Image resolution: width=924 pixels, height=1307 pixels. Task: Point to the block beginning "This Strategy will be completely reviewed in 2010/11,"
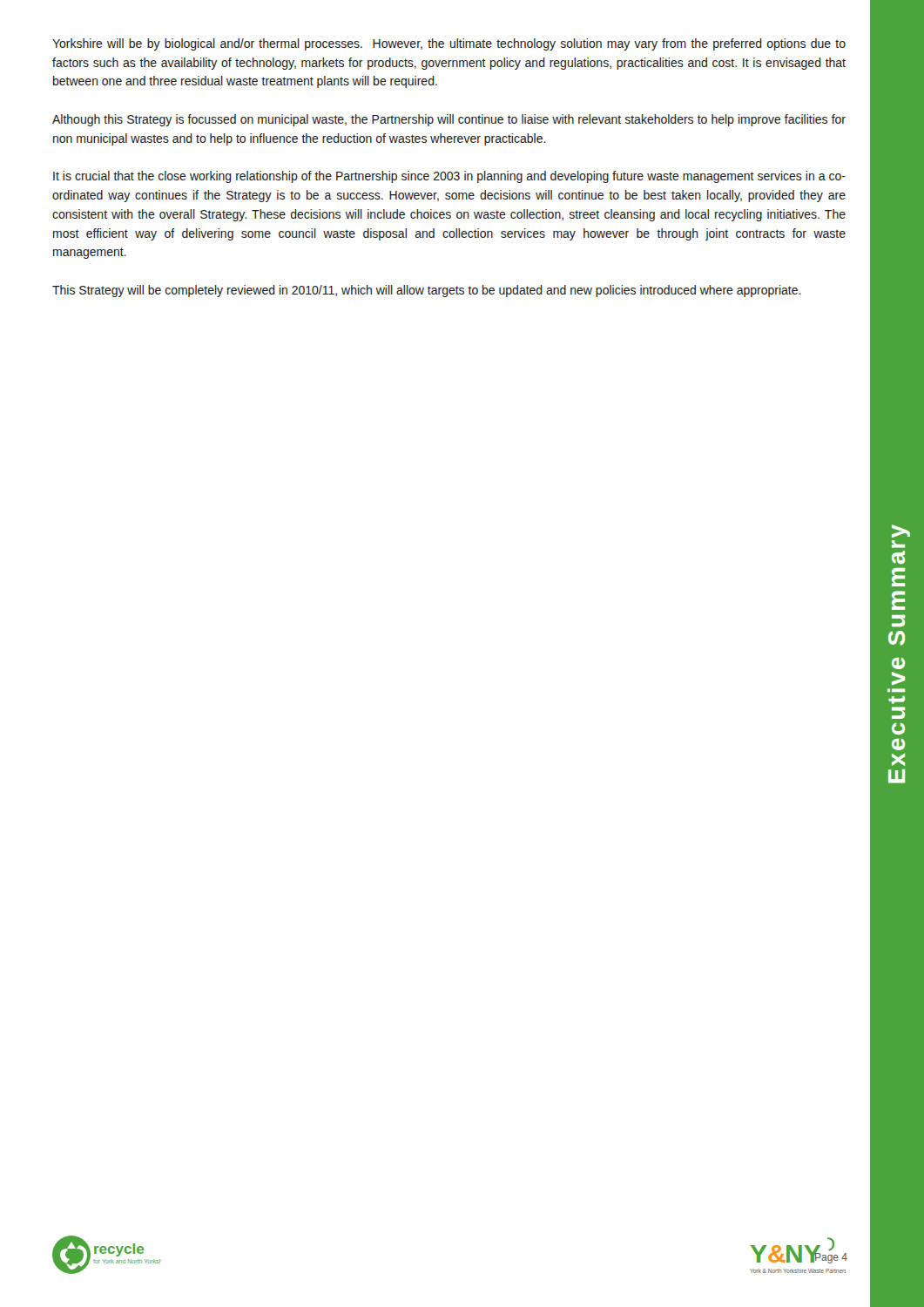[427, 290]
